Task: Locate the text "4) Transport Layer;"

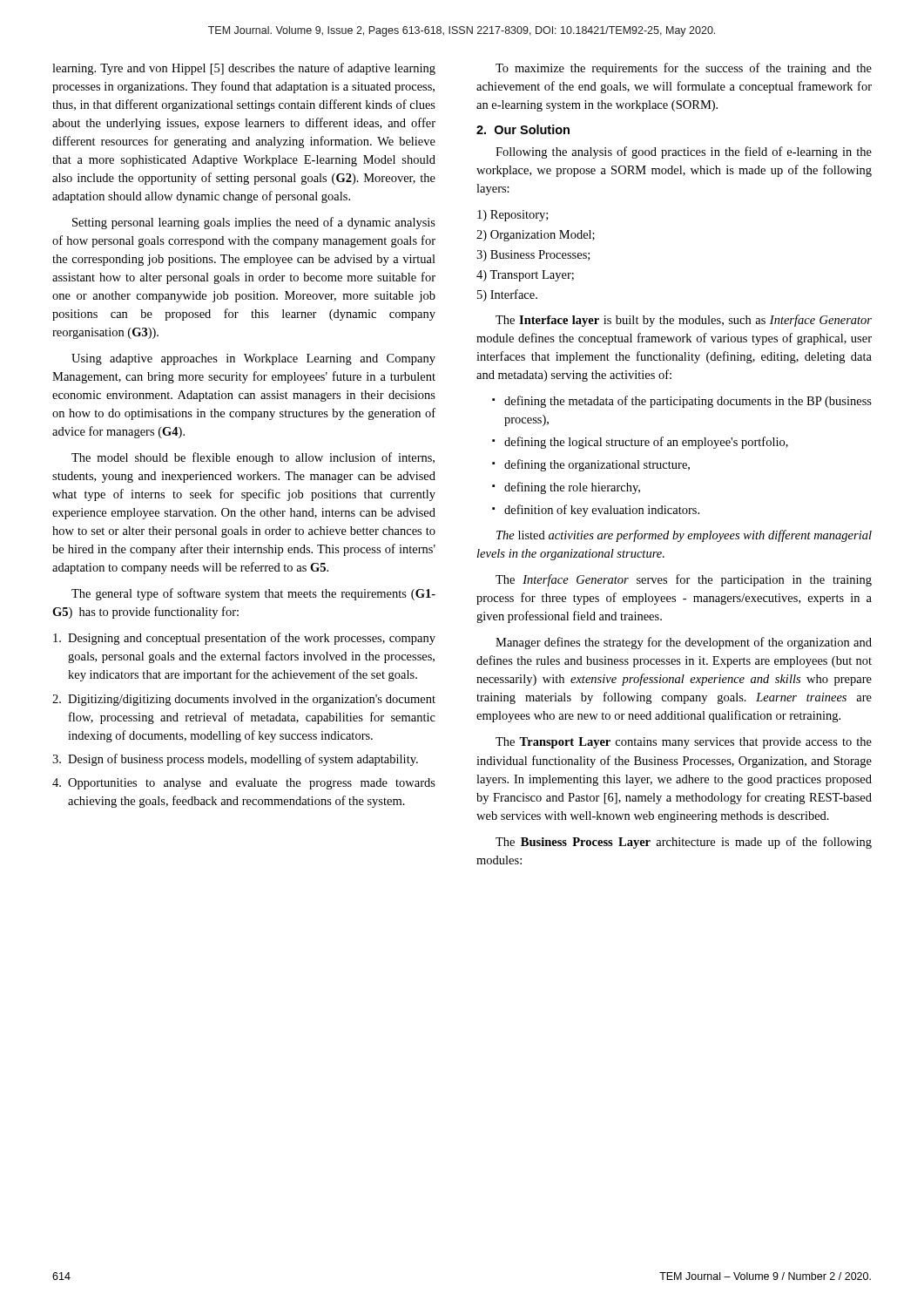Action: pyautogui.click(x=525, y=276)
